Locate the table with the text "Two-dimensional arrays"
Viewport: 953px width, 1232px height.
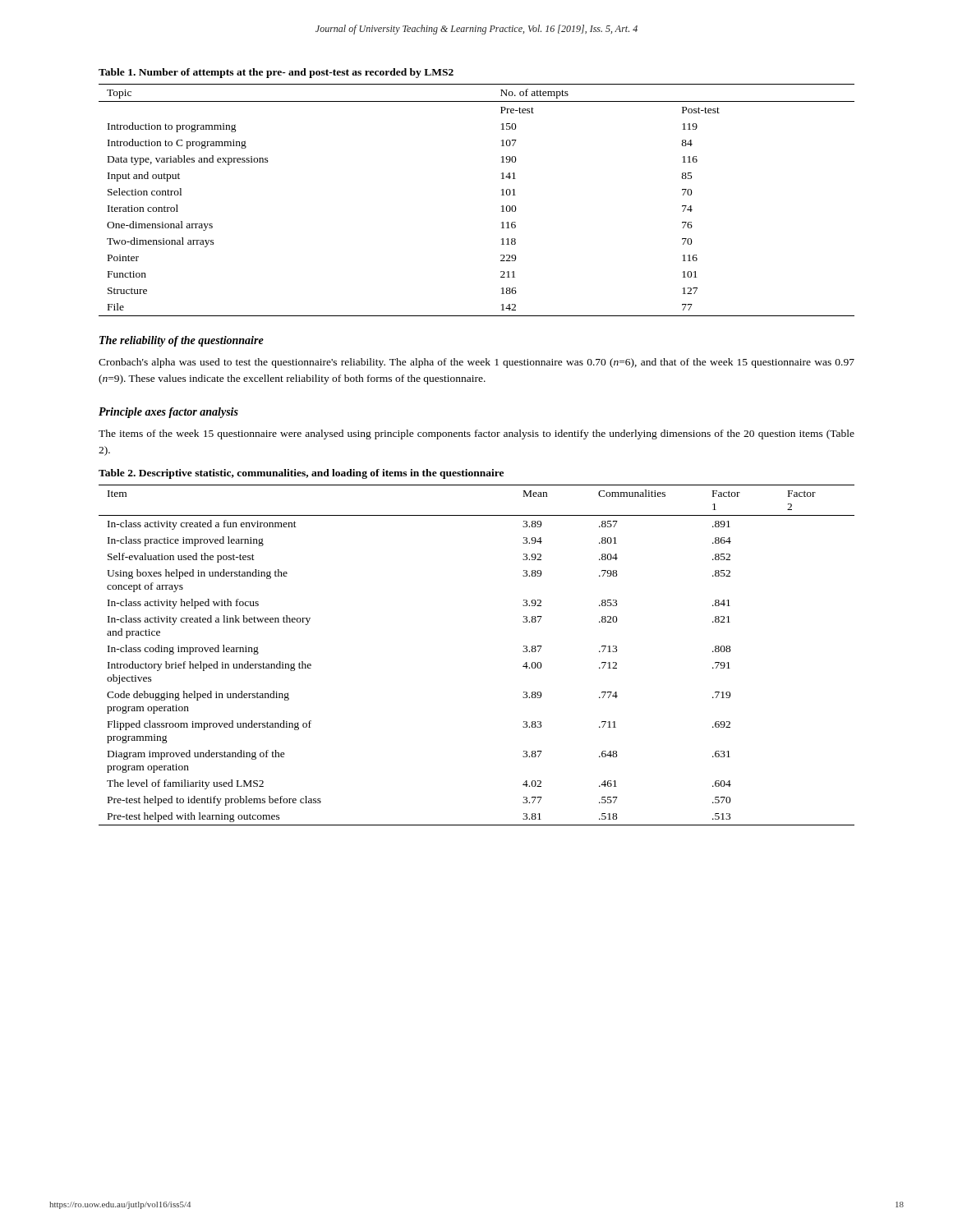[476, 200]
